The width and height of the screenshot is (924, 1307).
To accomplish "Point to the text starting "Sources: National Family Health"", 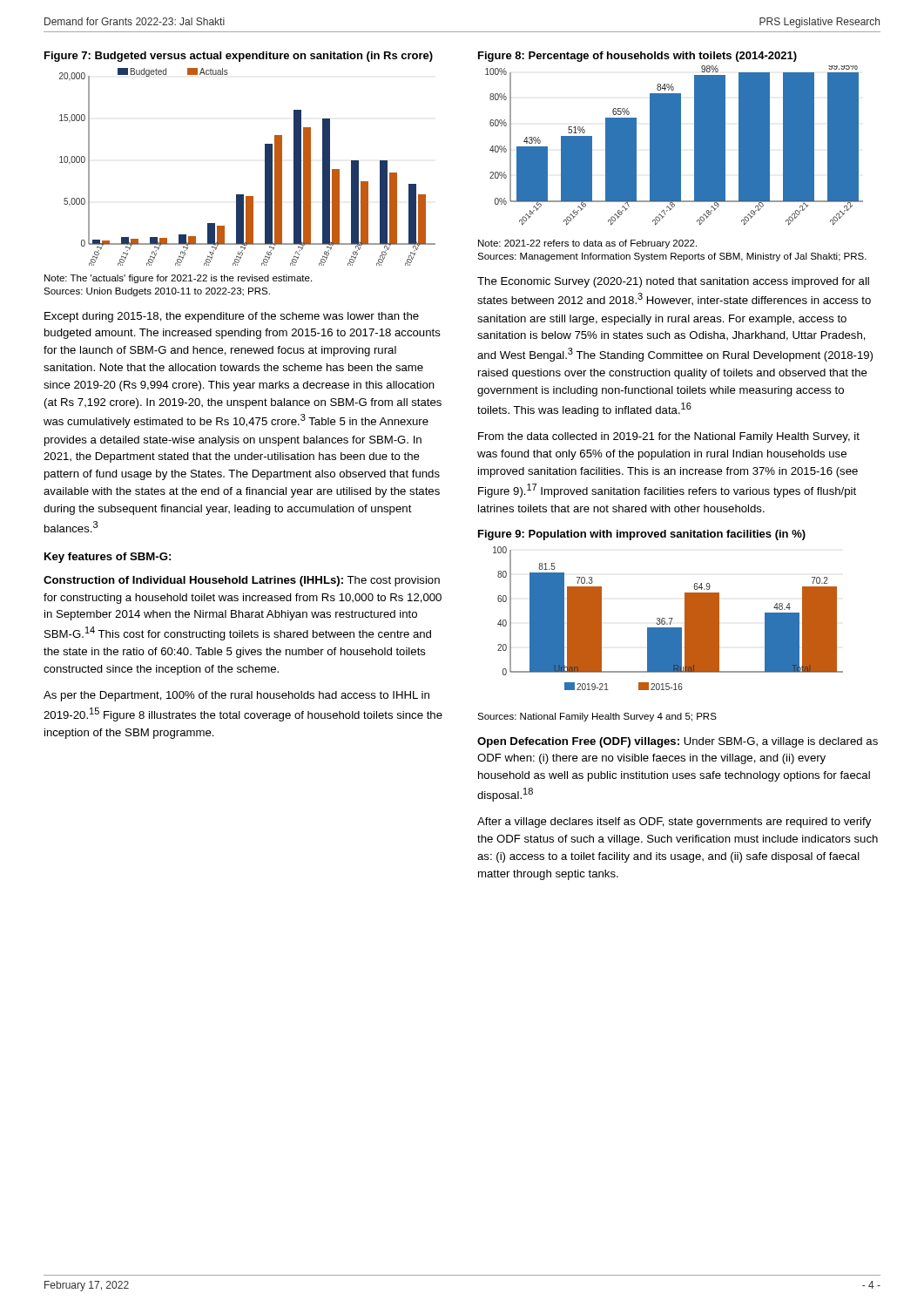I will [x=597, y=716].
